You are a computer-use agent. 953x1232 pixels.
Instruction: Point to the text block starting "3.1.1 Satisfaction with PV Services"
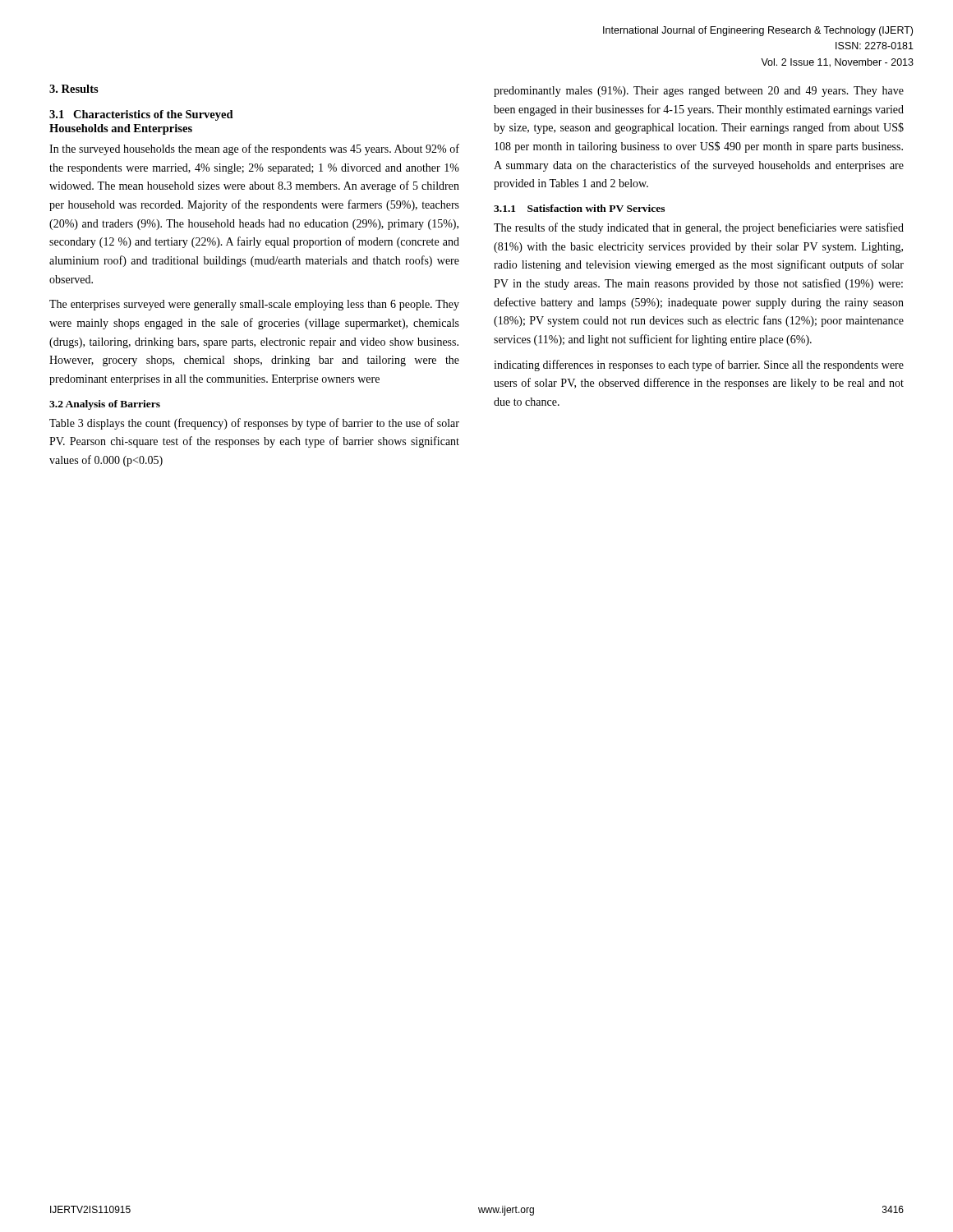(579, 208)
